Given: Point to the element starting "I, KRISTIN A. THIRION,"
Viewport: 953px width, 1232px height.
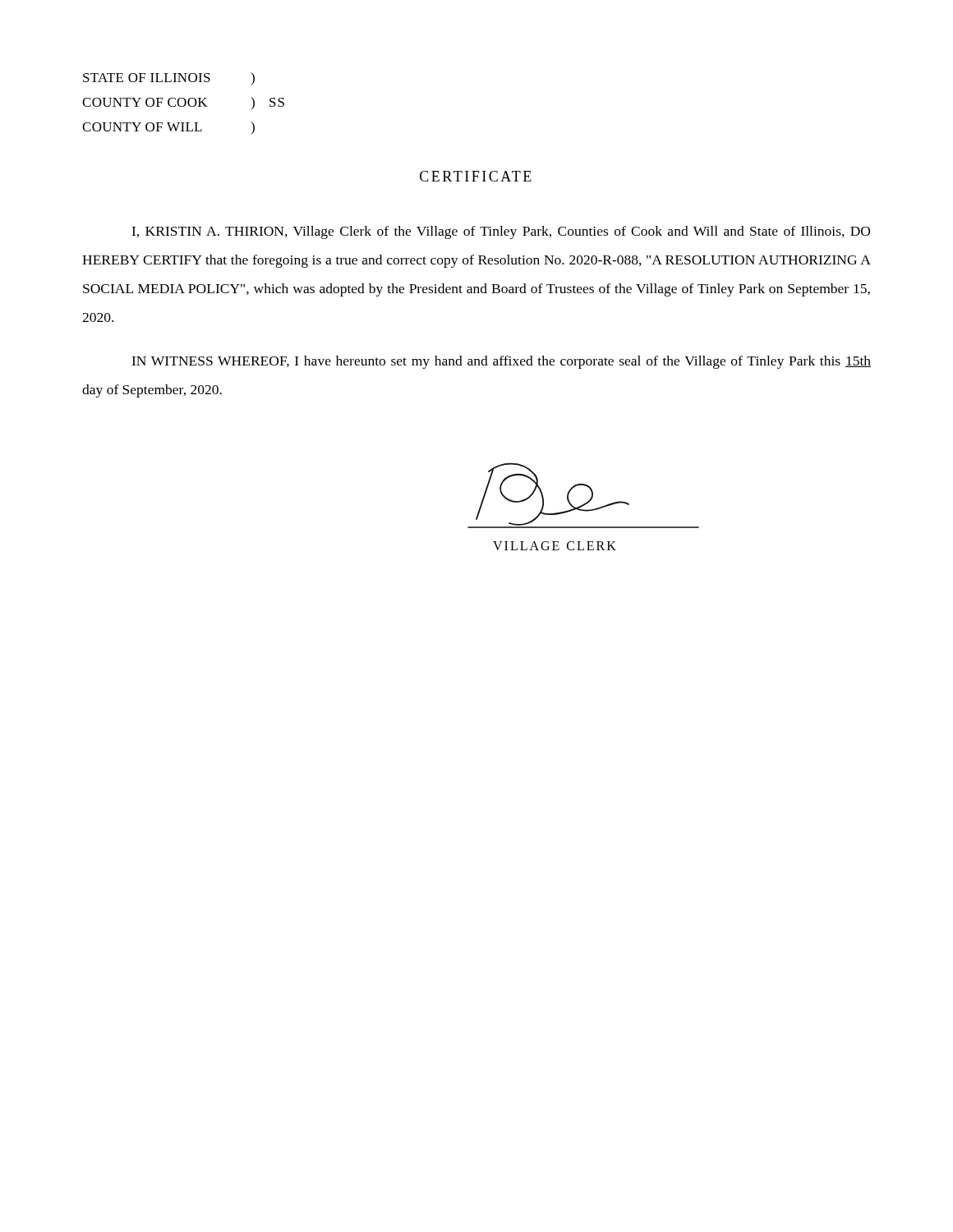Looking at the screenshot, I should point(476,275).
